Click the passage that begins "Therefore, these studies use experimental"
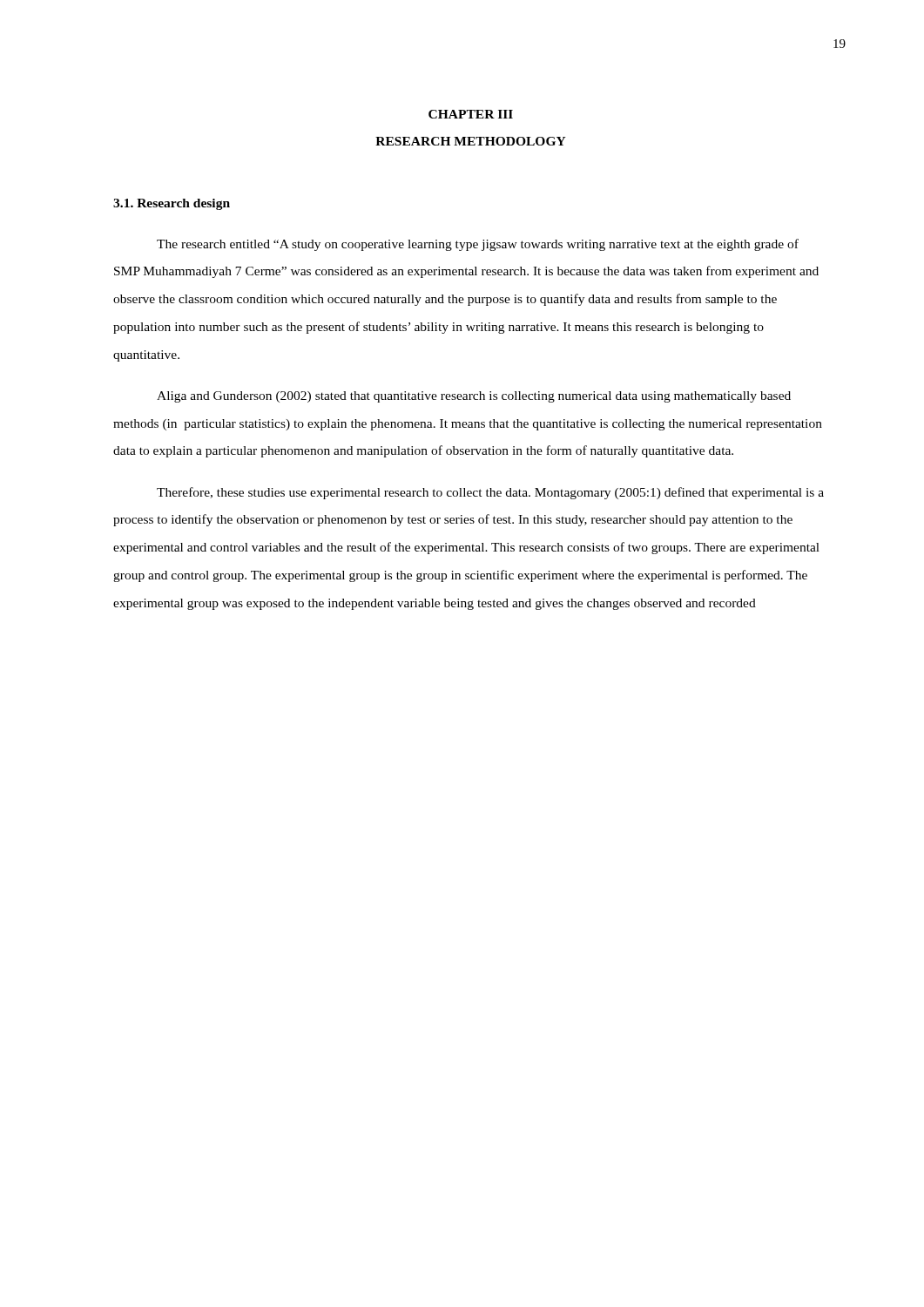 (471, 547)
